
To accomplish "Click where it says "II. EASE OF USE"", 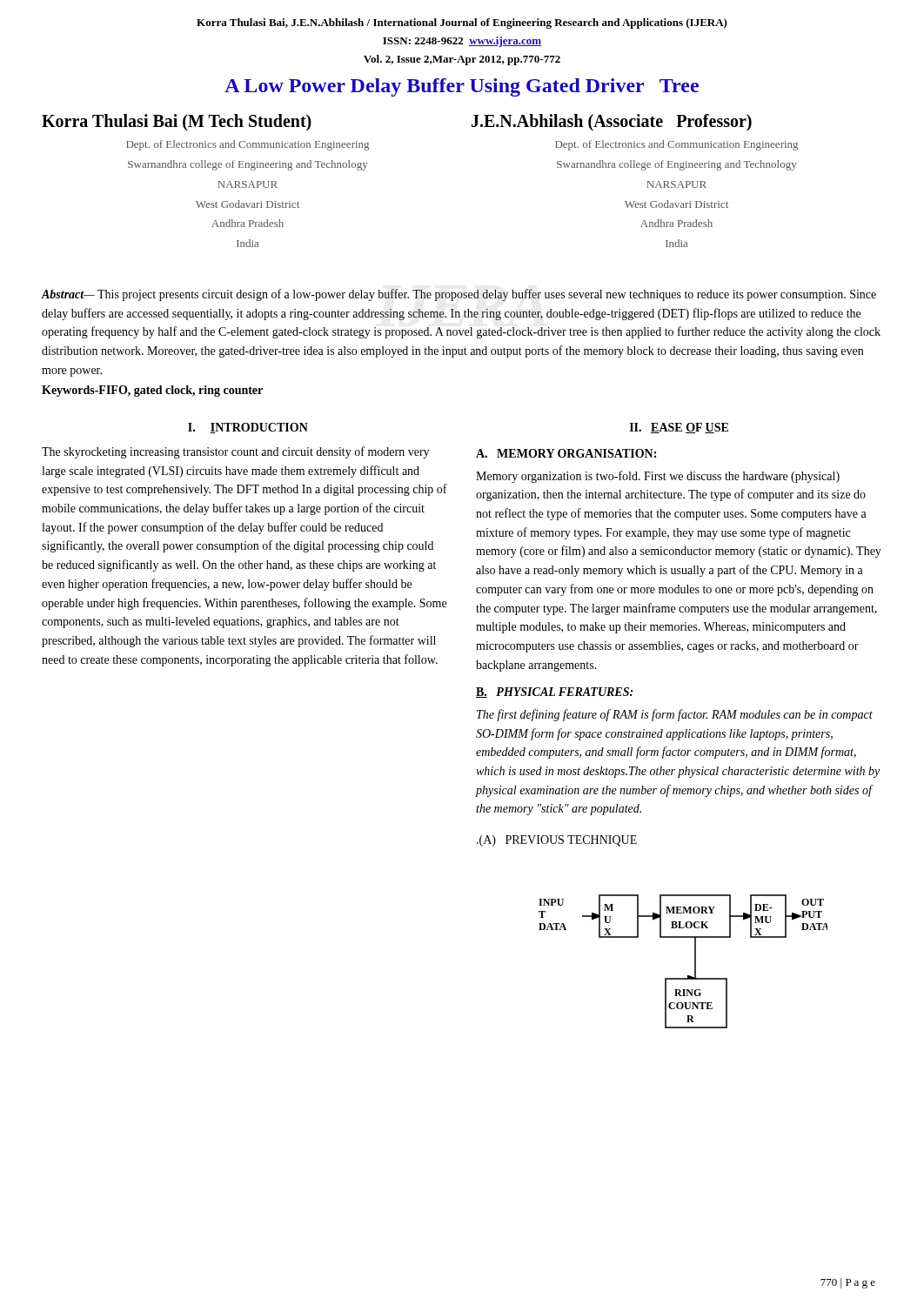I will pyautogui.click(x=679, y=428).
